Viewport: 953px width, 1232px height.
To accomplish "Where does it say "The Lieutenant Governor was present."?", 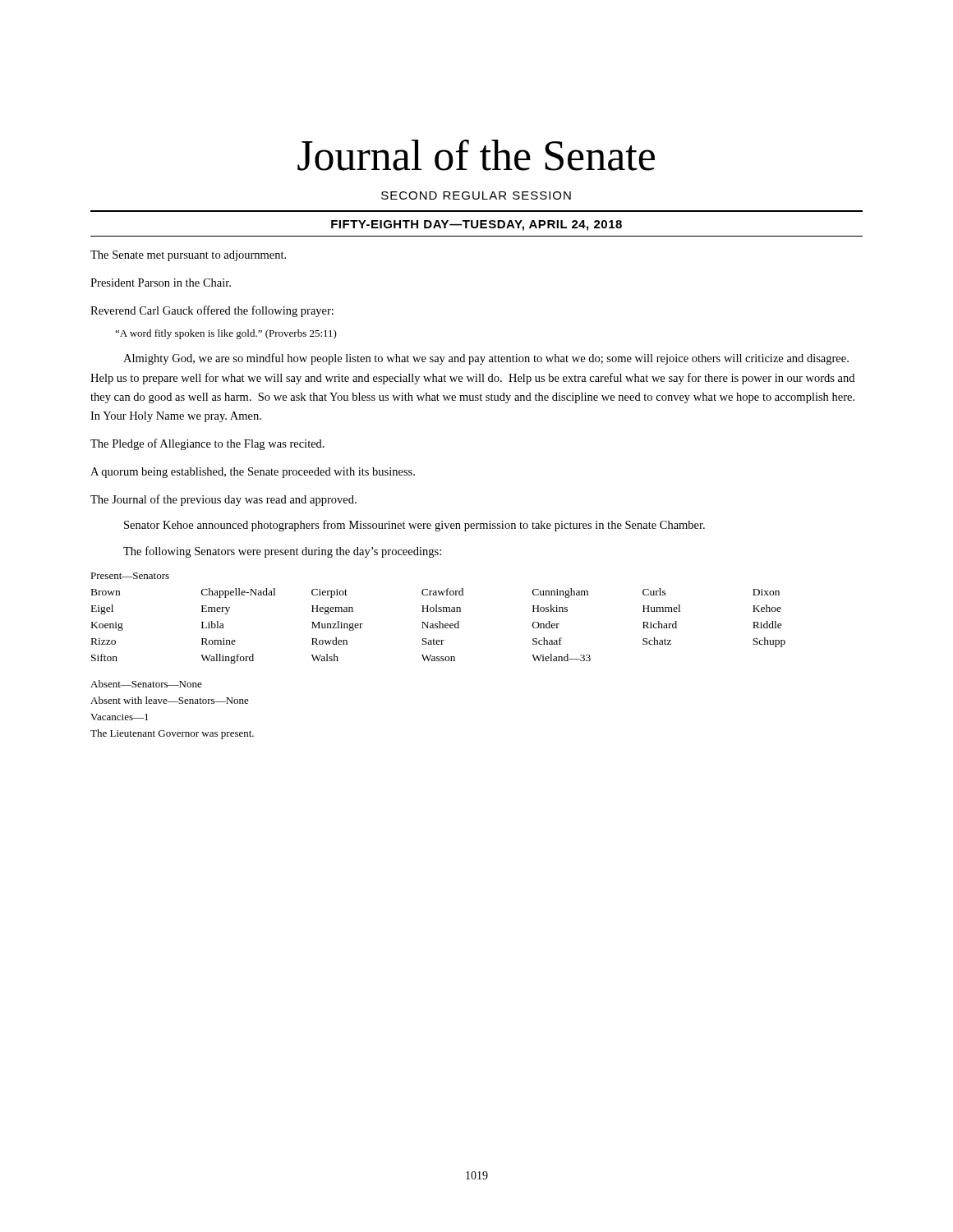I will tap(172, 734).
